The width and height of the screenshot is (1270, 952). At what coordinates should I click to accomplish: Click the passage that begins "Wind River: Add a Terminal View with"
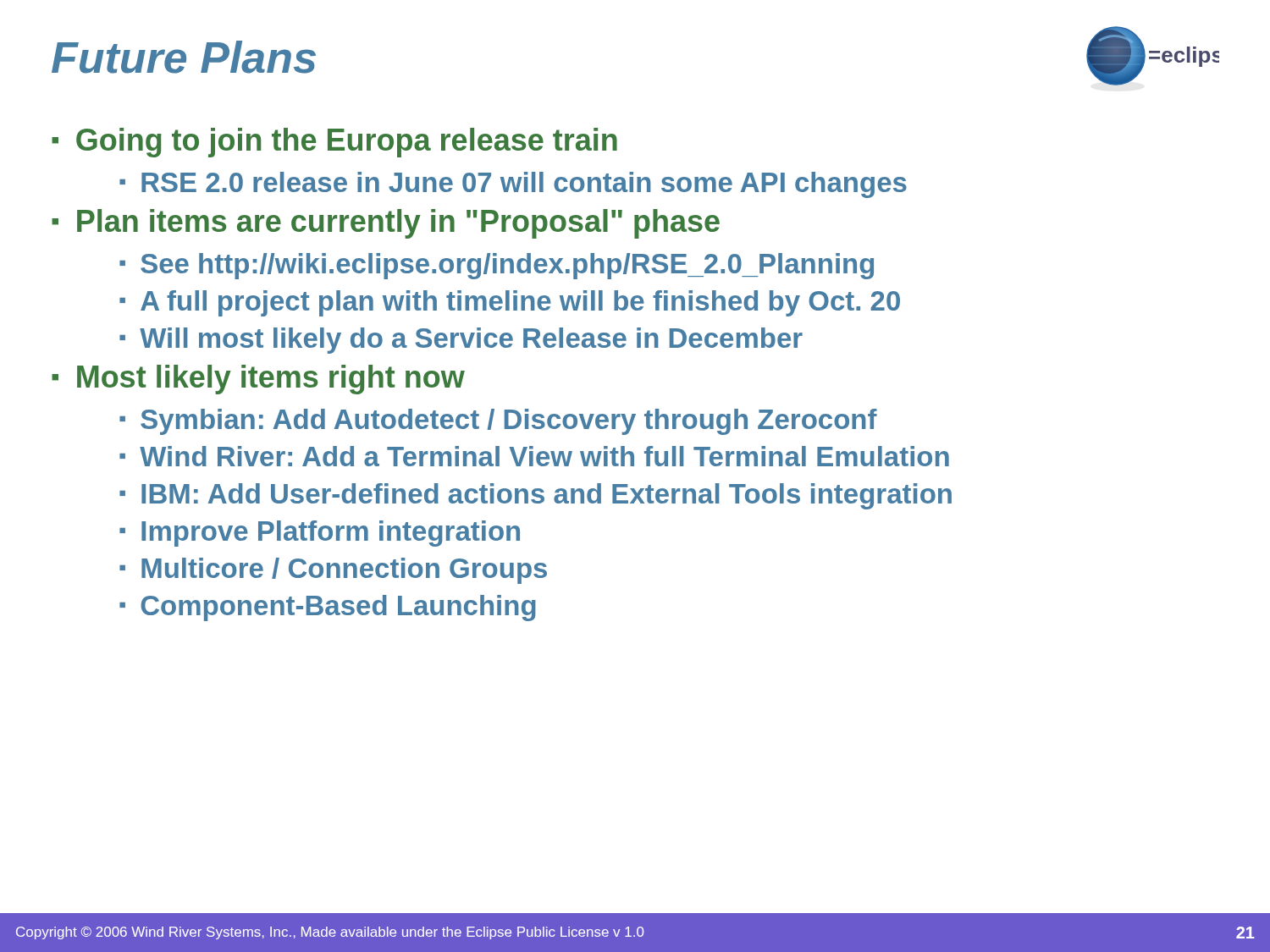pos(680,457)
